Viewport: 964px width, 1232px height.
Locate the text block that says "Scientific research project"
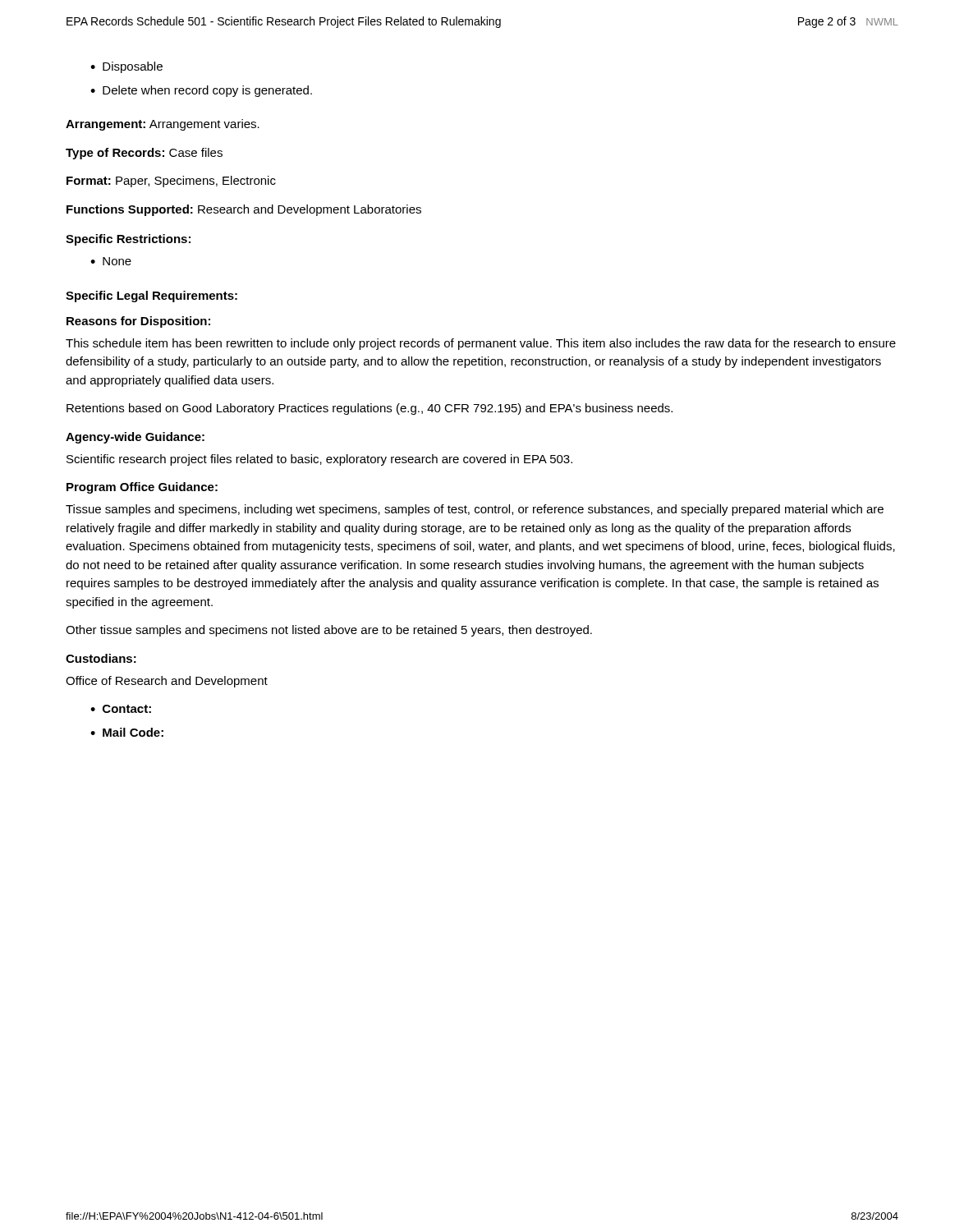(320, 458)
